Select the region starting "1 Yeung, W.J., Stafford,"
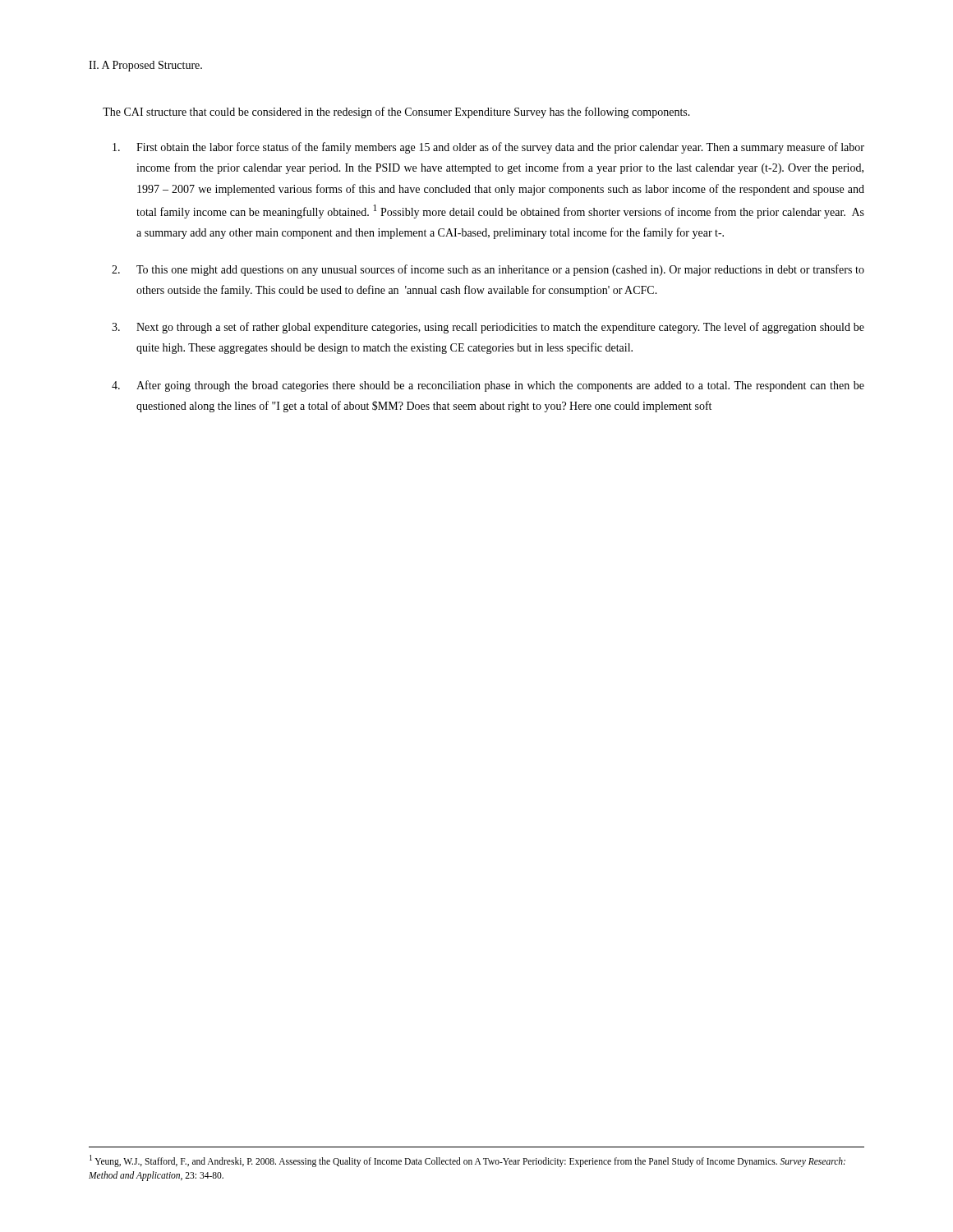 [x=467, y=1166]
